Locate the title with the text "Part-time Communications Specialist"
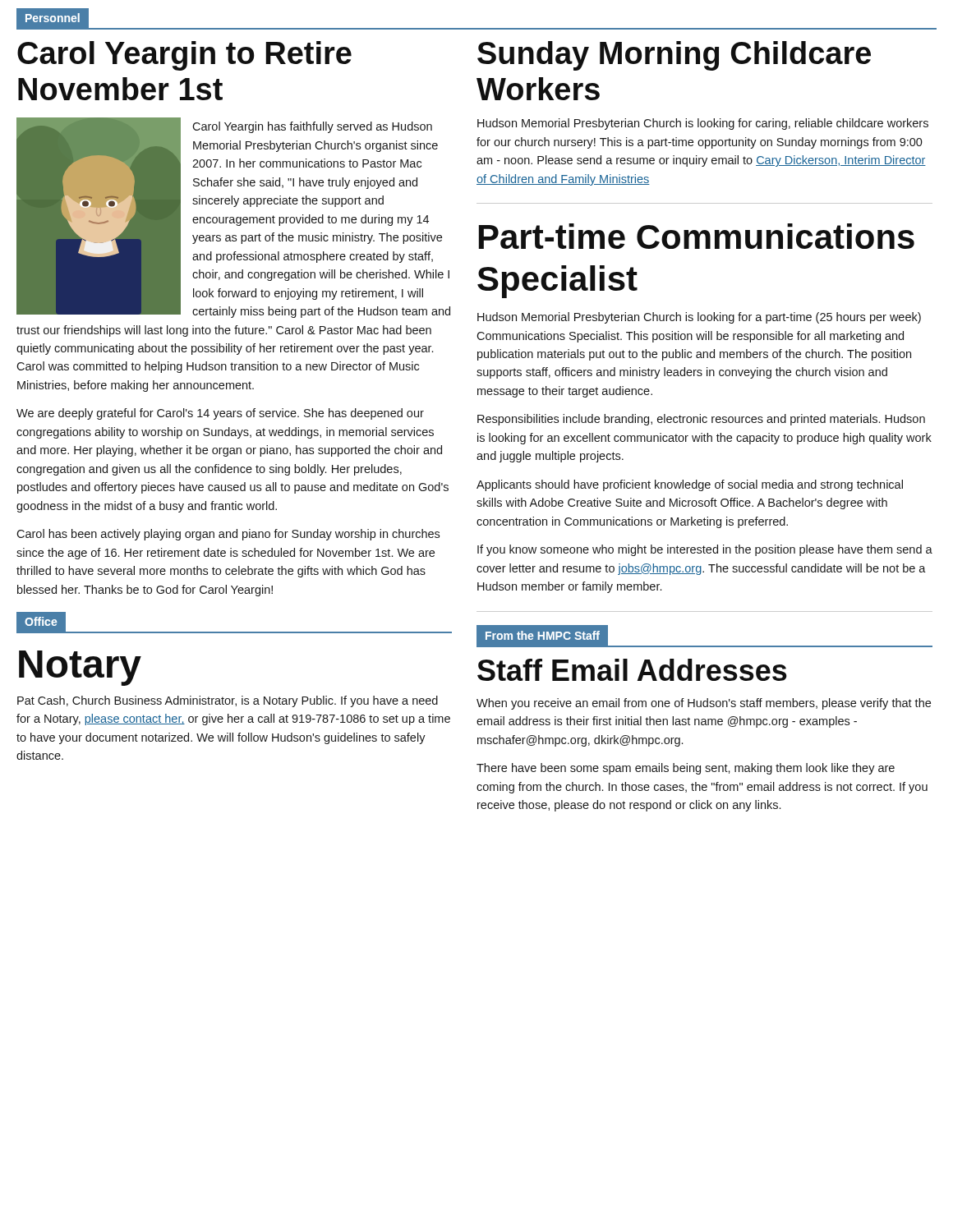953x1232 pixels. [704, 258]
